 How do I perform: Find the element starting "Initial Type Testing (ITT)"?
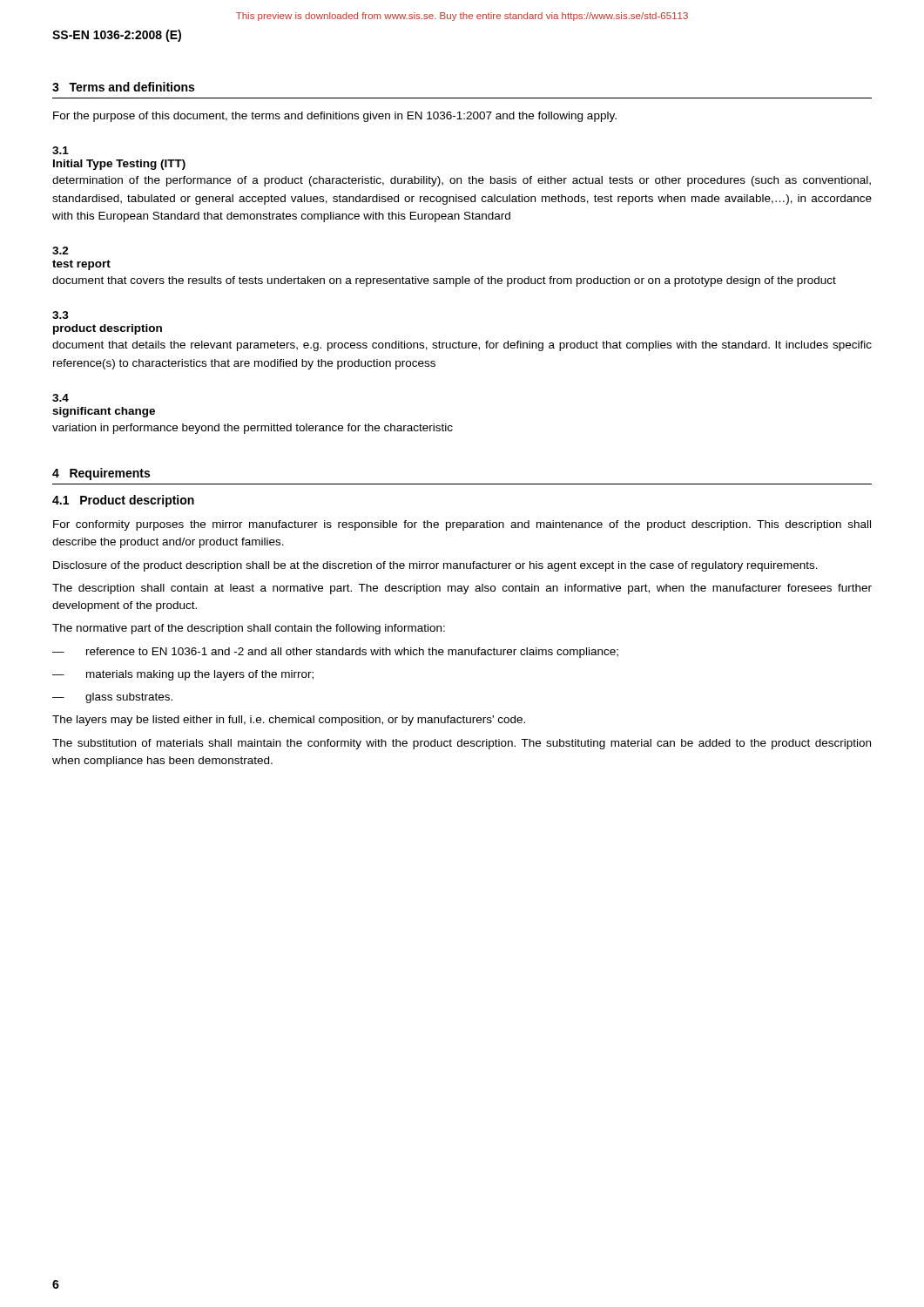pyautogui.click(x=119, y=164)
